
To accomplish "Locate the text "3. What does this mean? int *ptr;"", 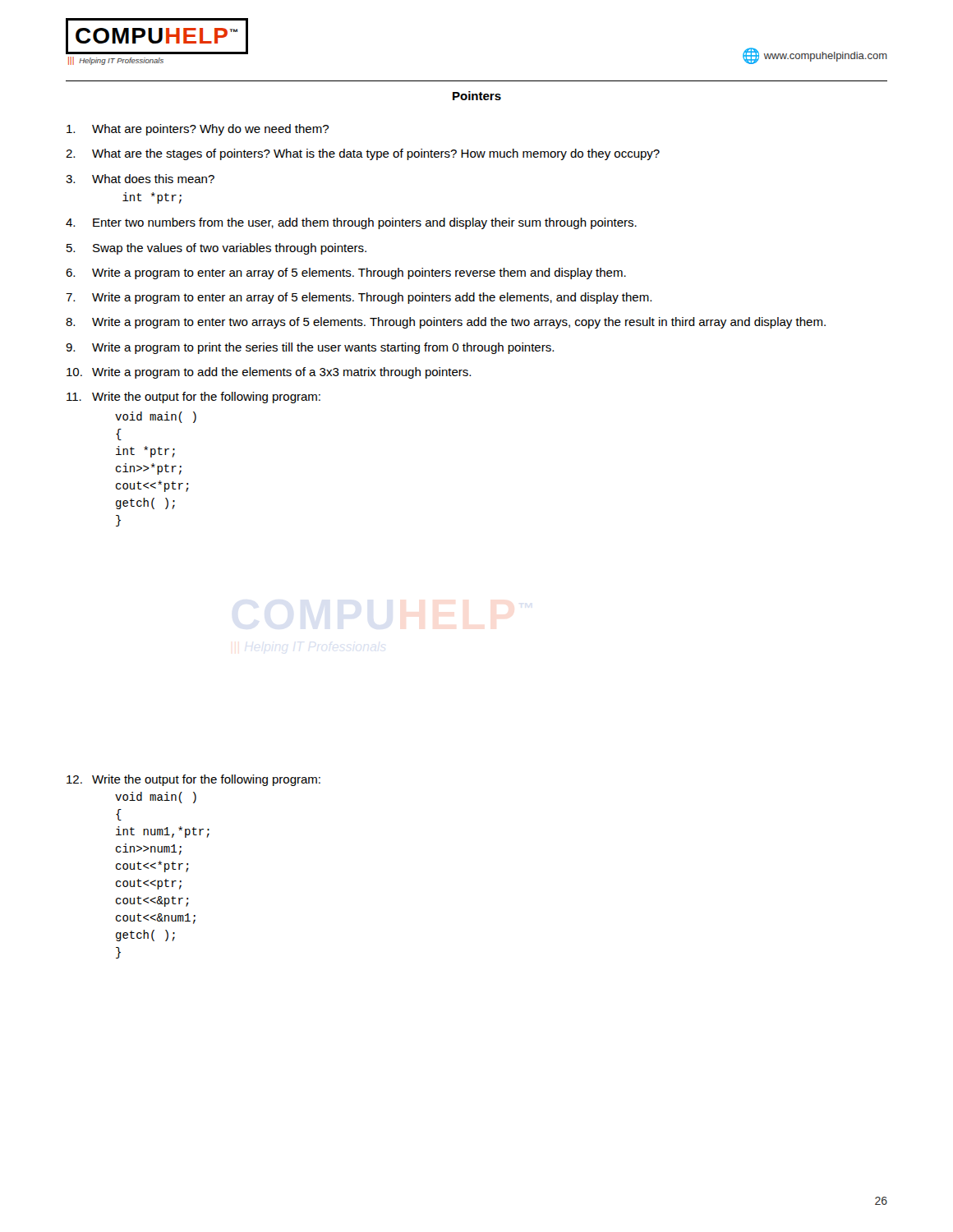I will [x=140, y=179].
